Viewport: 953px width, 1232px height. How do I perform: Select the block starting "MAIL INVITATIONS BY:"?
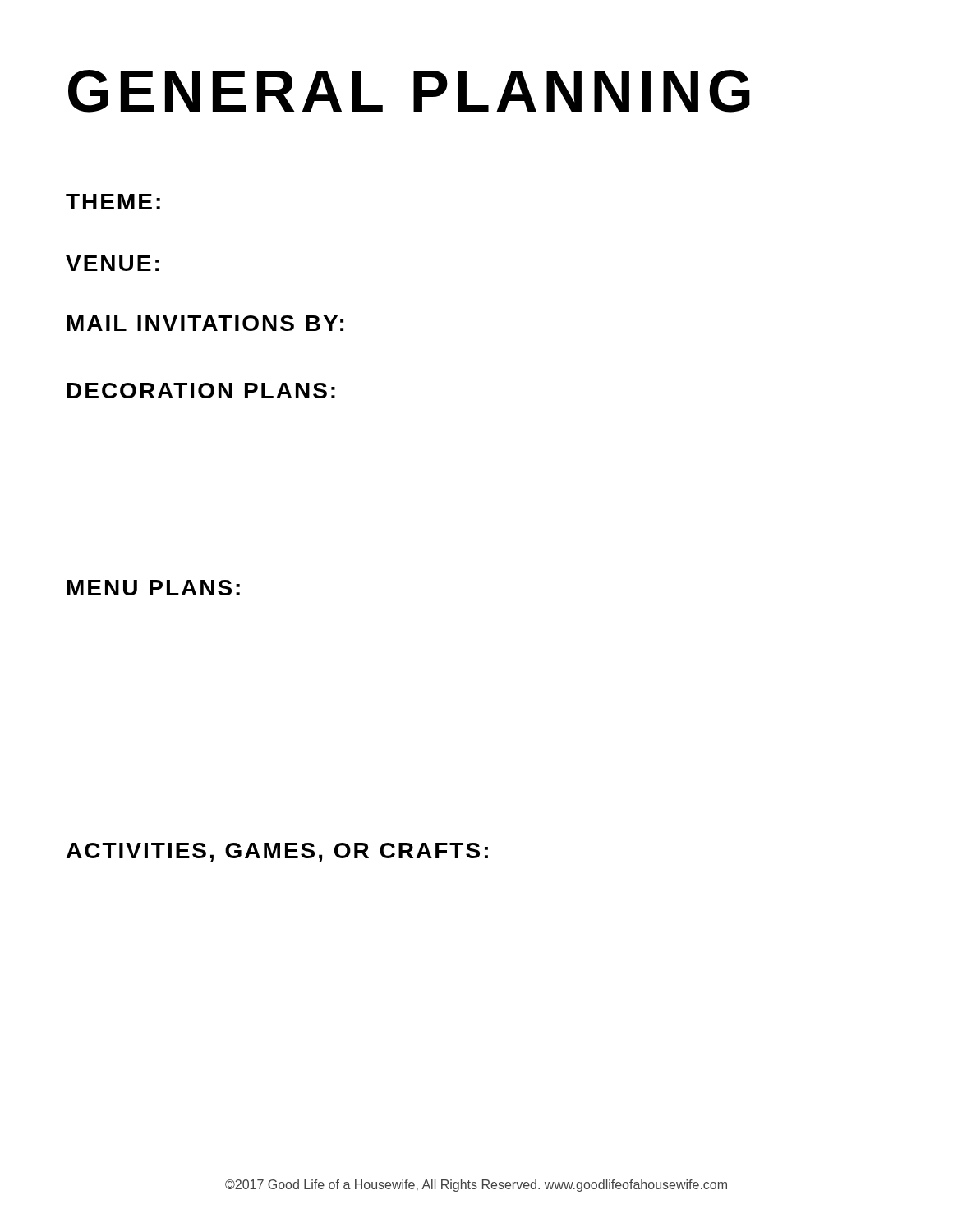[x=207, y=323]
